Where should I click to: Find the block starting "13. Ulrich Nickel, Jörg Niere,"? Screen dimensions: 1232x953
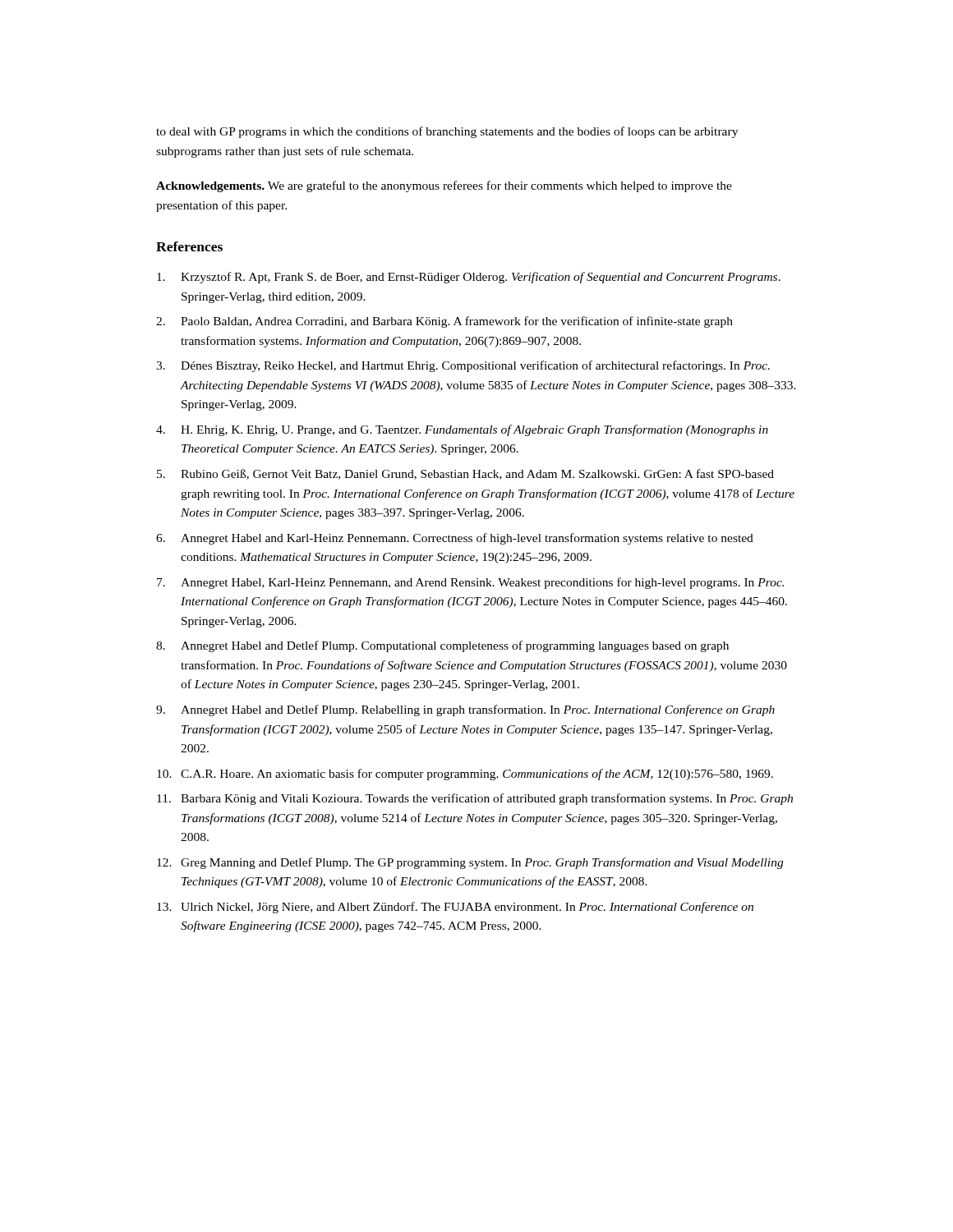pos(476,916)
